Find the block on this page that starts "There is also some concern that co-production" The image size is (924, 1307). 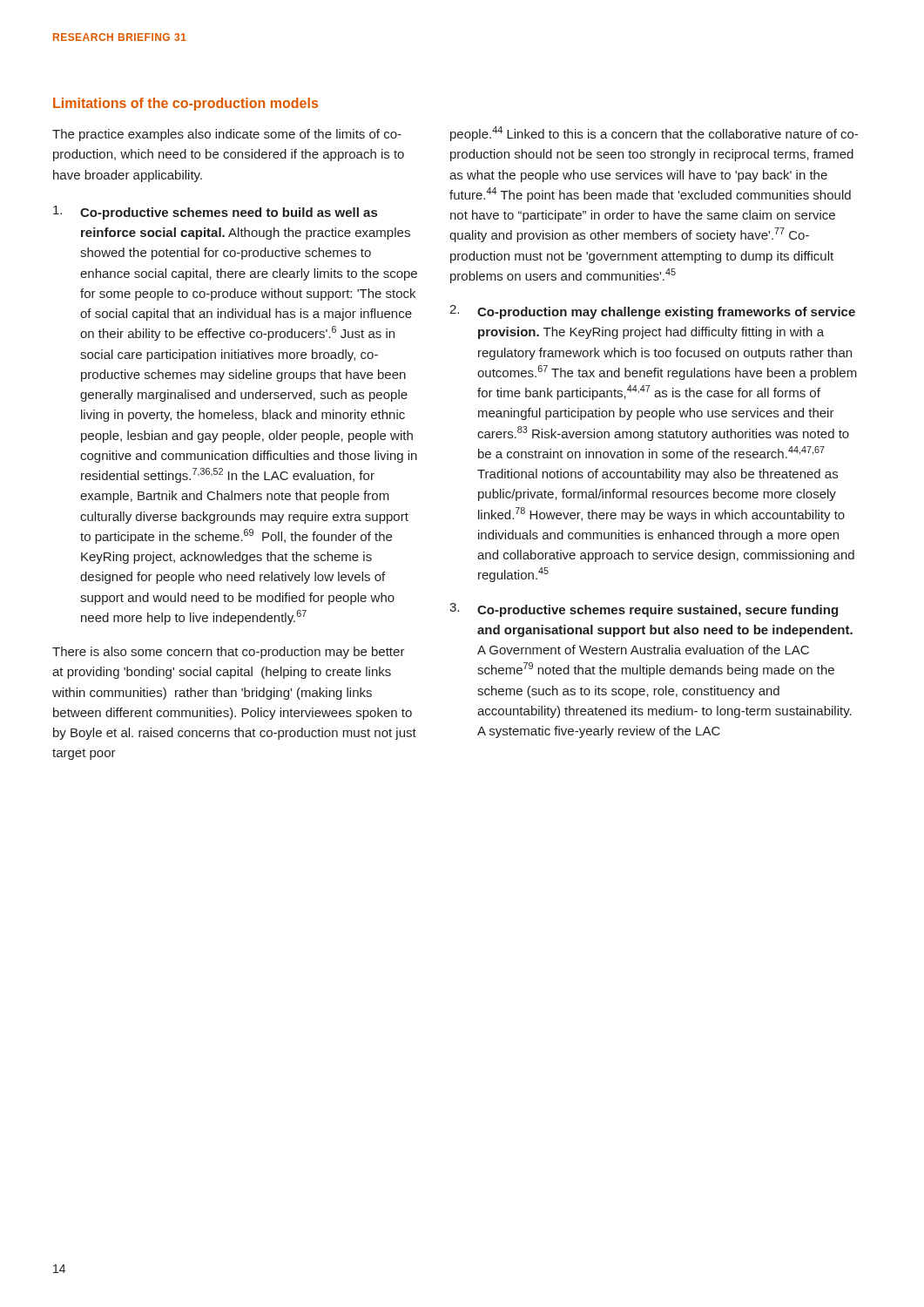pos(234,702)
